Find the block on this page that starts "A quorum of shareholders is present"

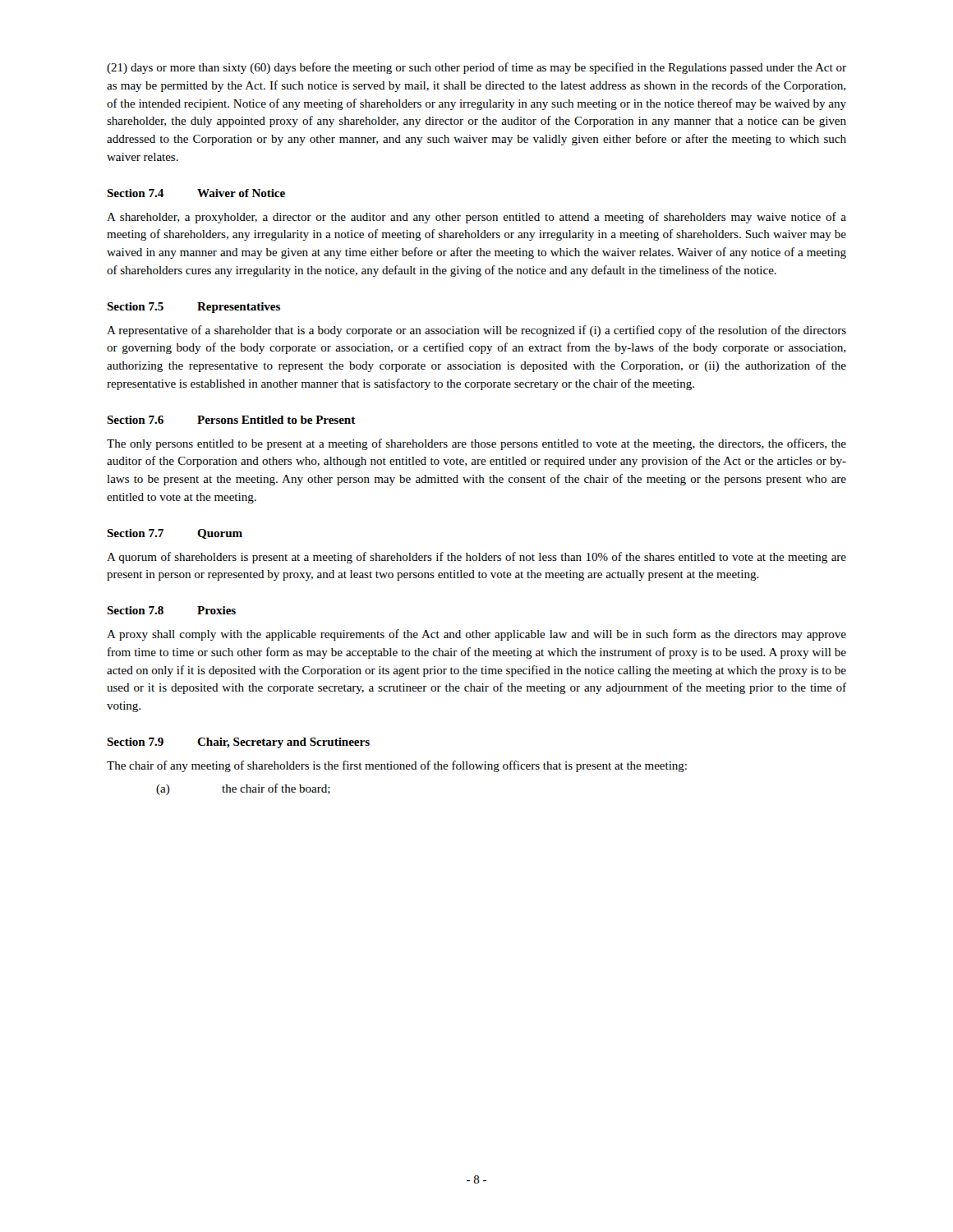click(476, 565)
